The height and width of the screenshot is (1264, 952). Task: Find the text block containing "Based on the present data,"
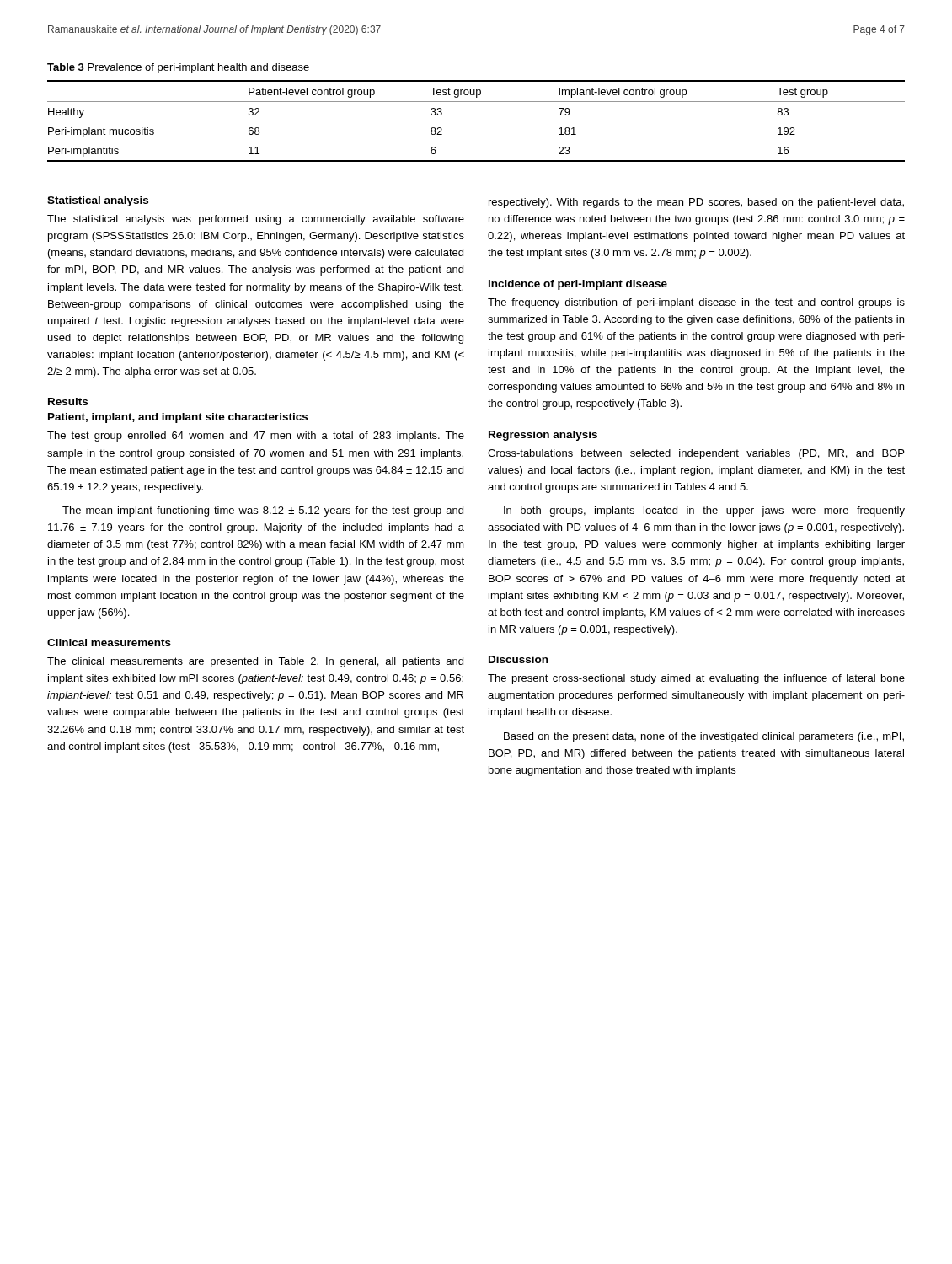click(696, 753)
